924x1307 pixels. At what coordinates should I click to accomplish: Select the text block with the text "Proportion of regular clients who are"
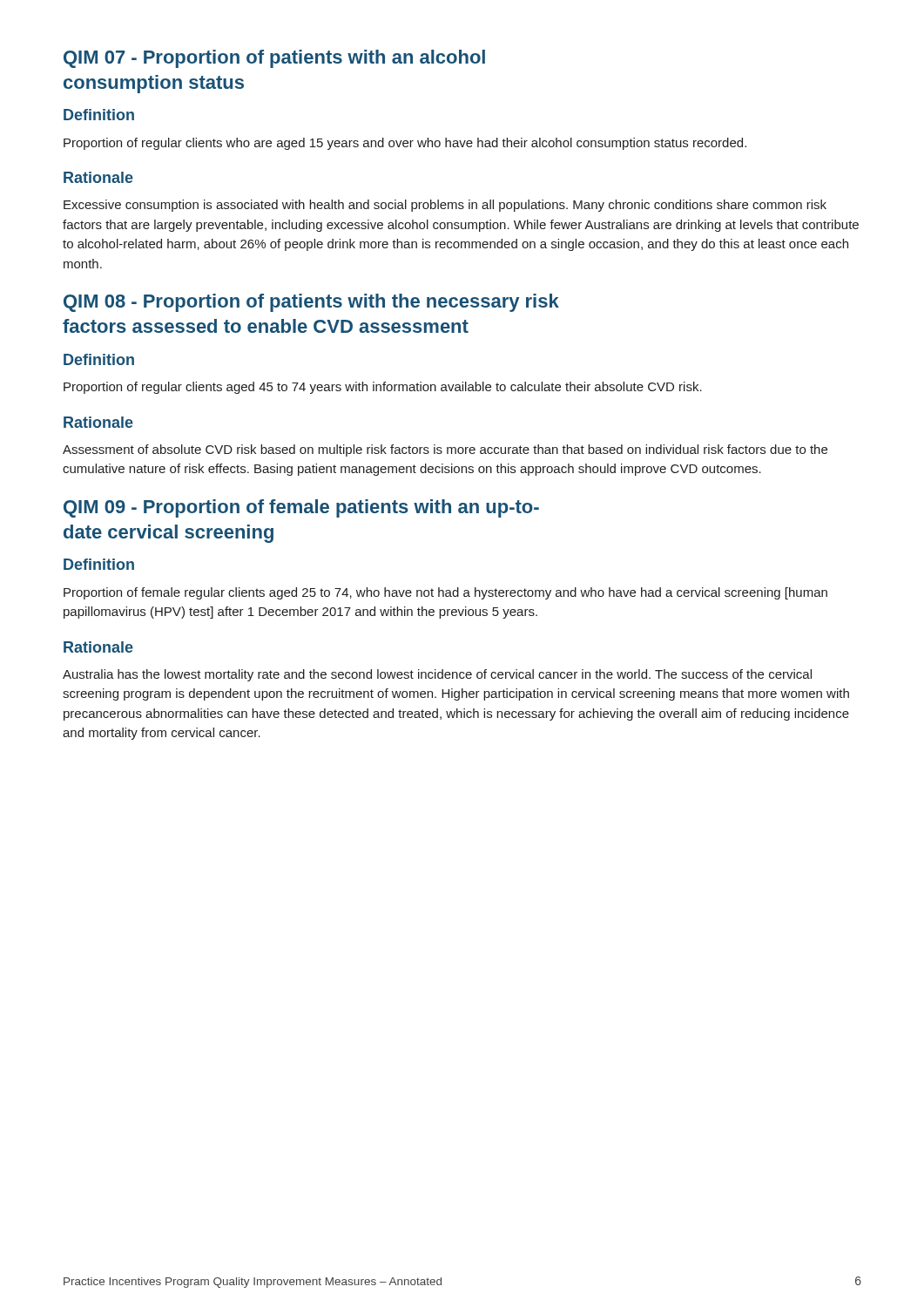click(405, 142)
